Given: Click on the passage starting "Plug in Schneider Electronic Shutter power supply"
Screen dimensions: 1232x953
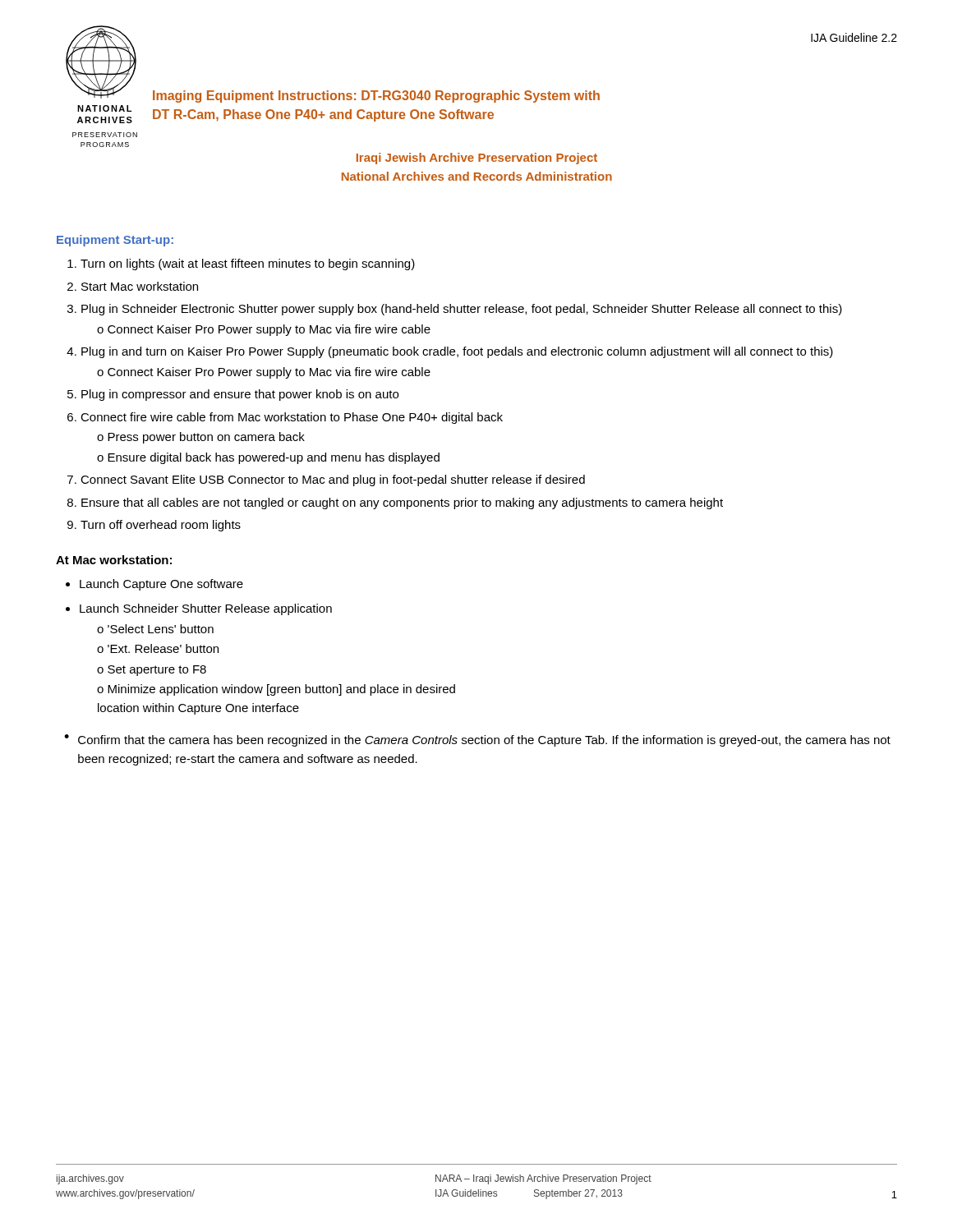Looking at the screenshot, I should coord(489,320).
